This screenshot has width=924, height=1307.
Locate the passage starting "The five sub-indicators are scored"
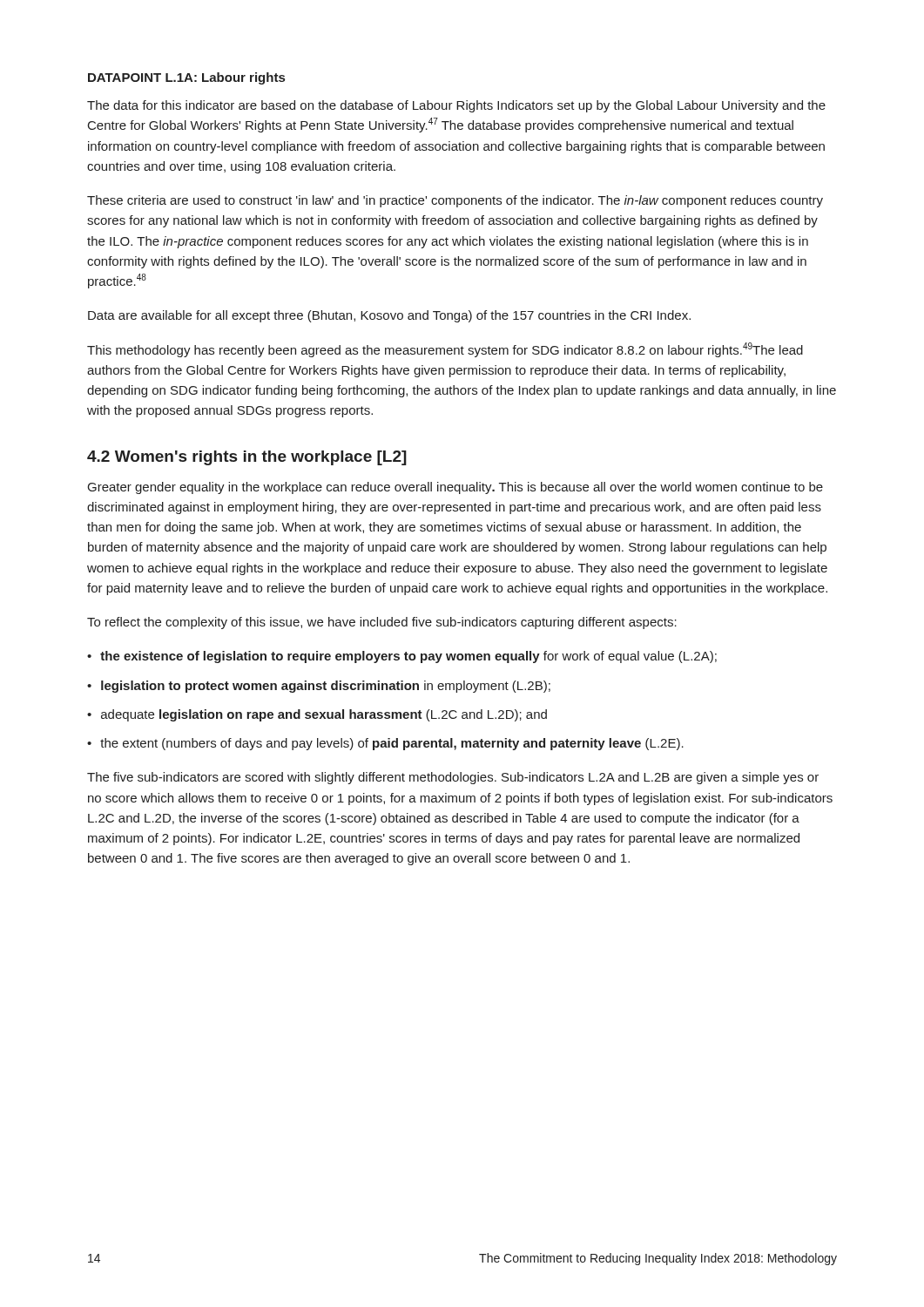462,818
